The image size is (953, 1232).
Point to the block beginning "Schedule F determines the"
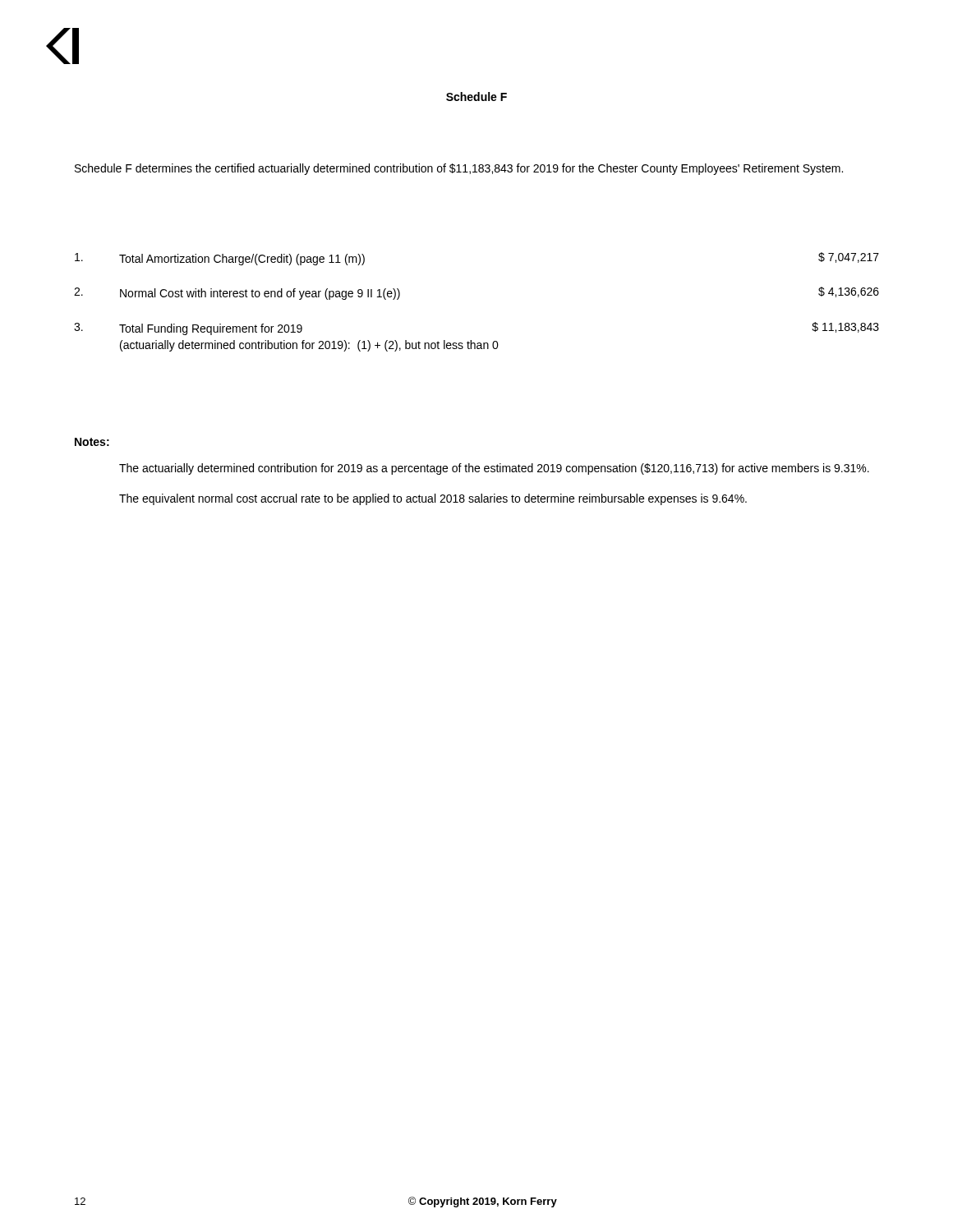[459, 168]
